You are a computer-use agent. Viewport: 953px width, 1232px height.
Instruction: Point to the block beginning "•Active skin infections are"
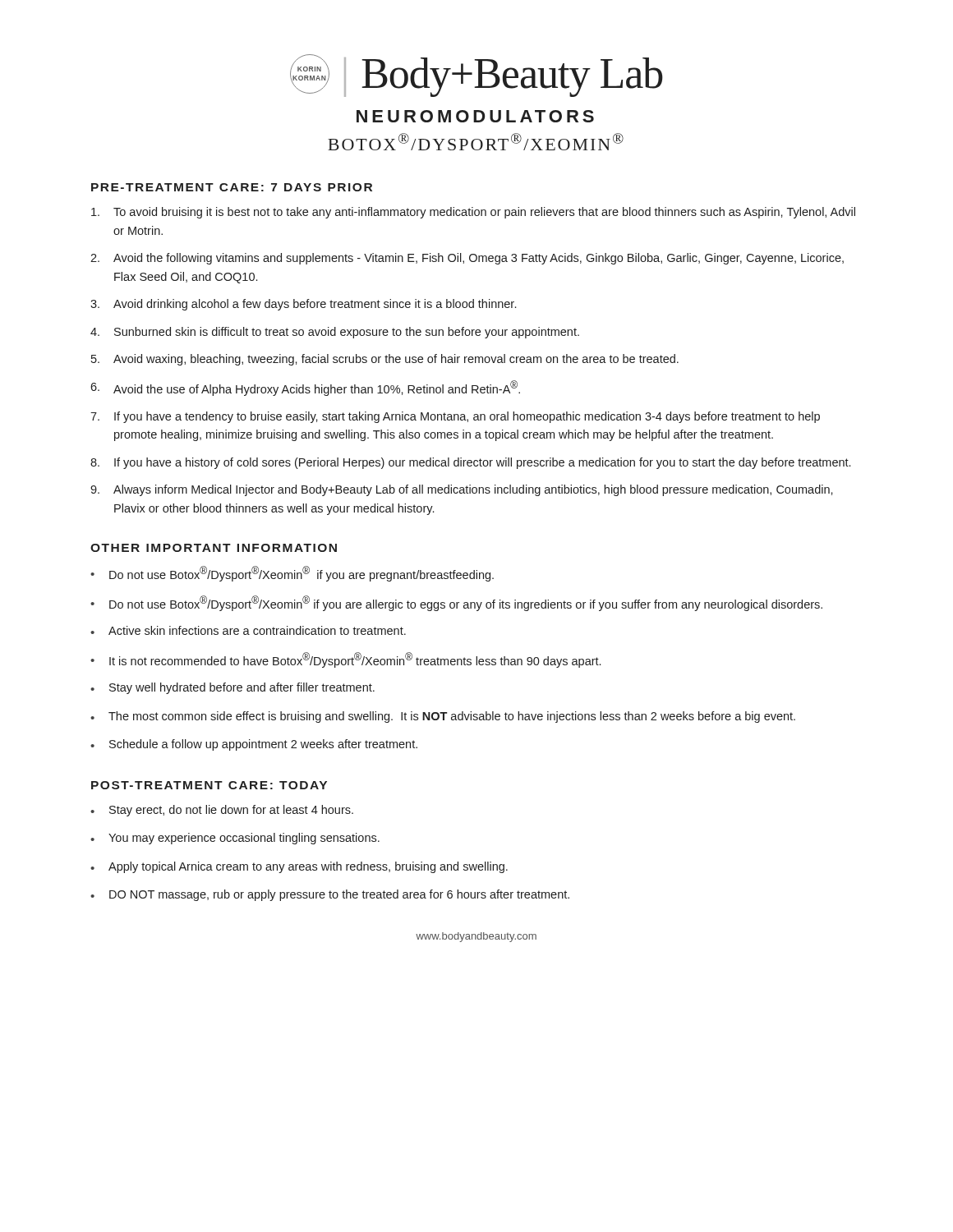pos(248,632)
